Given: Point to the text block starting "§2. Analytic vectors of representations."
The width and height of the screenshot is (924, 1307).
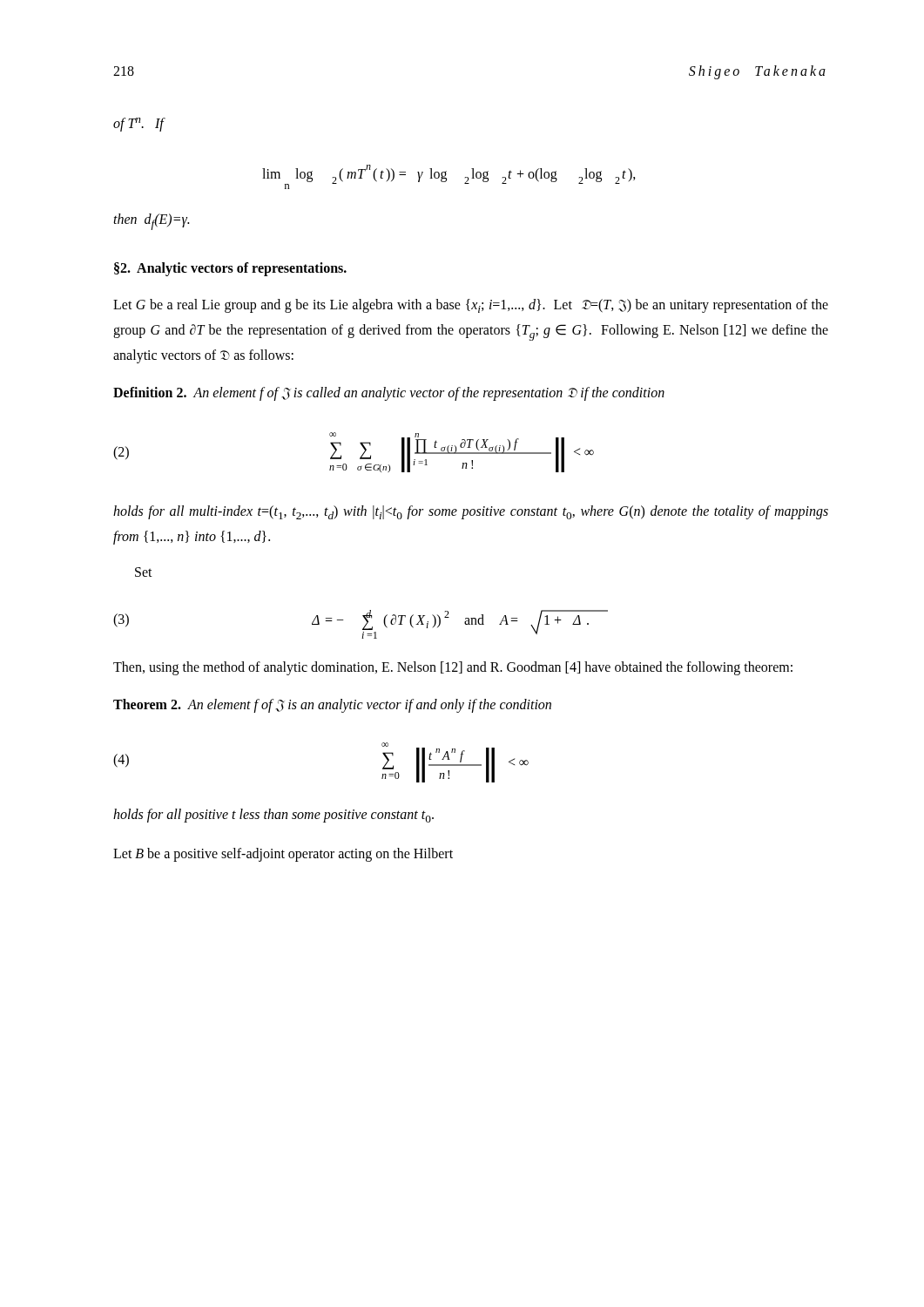Looking at the screenshot, I should pyautogui.click(x=230, y=268).
